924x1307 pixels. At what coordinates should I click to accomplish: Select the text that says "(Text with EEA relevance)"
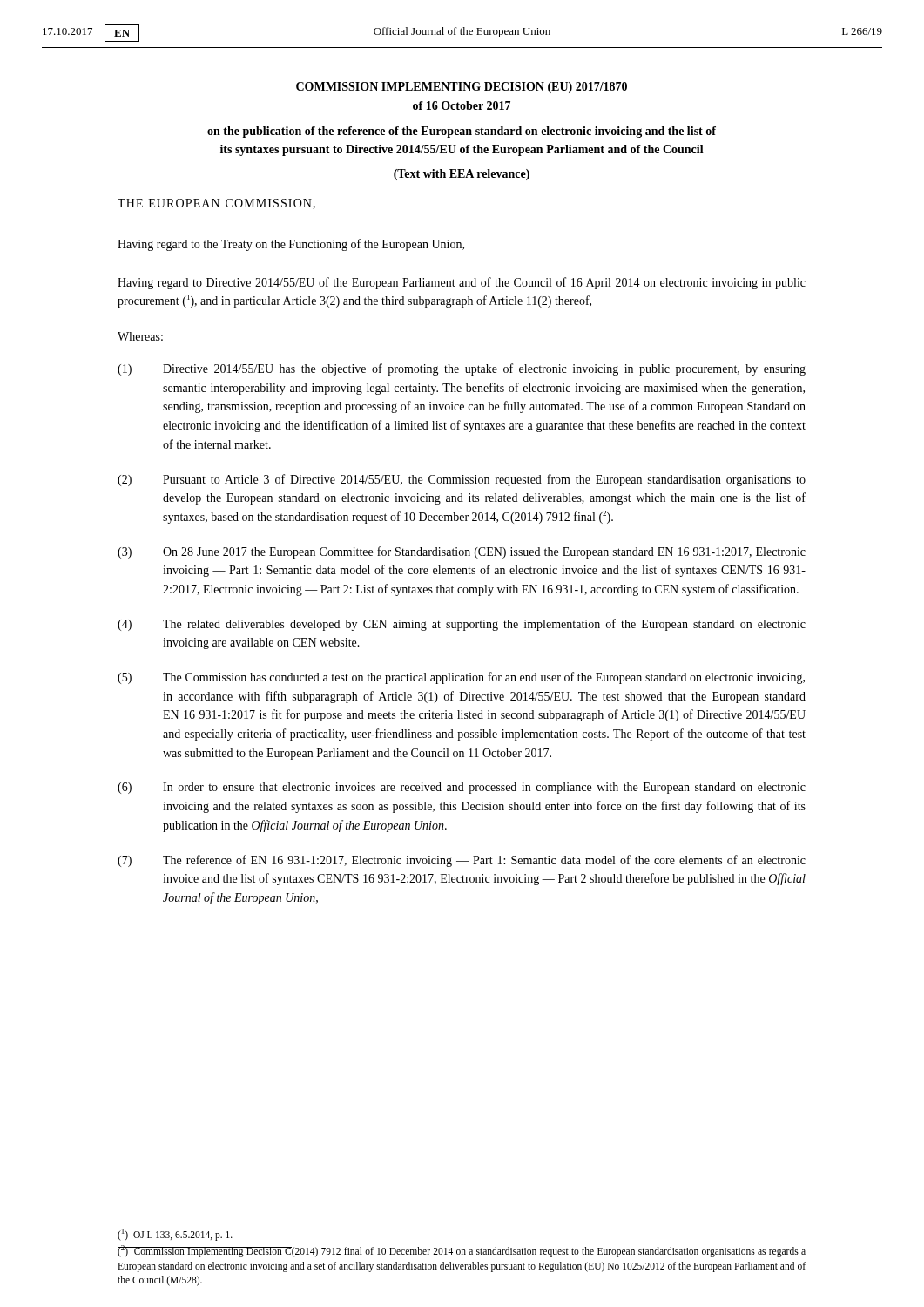click(462, 174)
